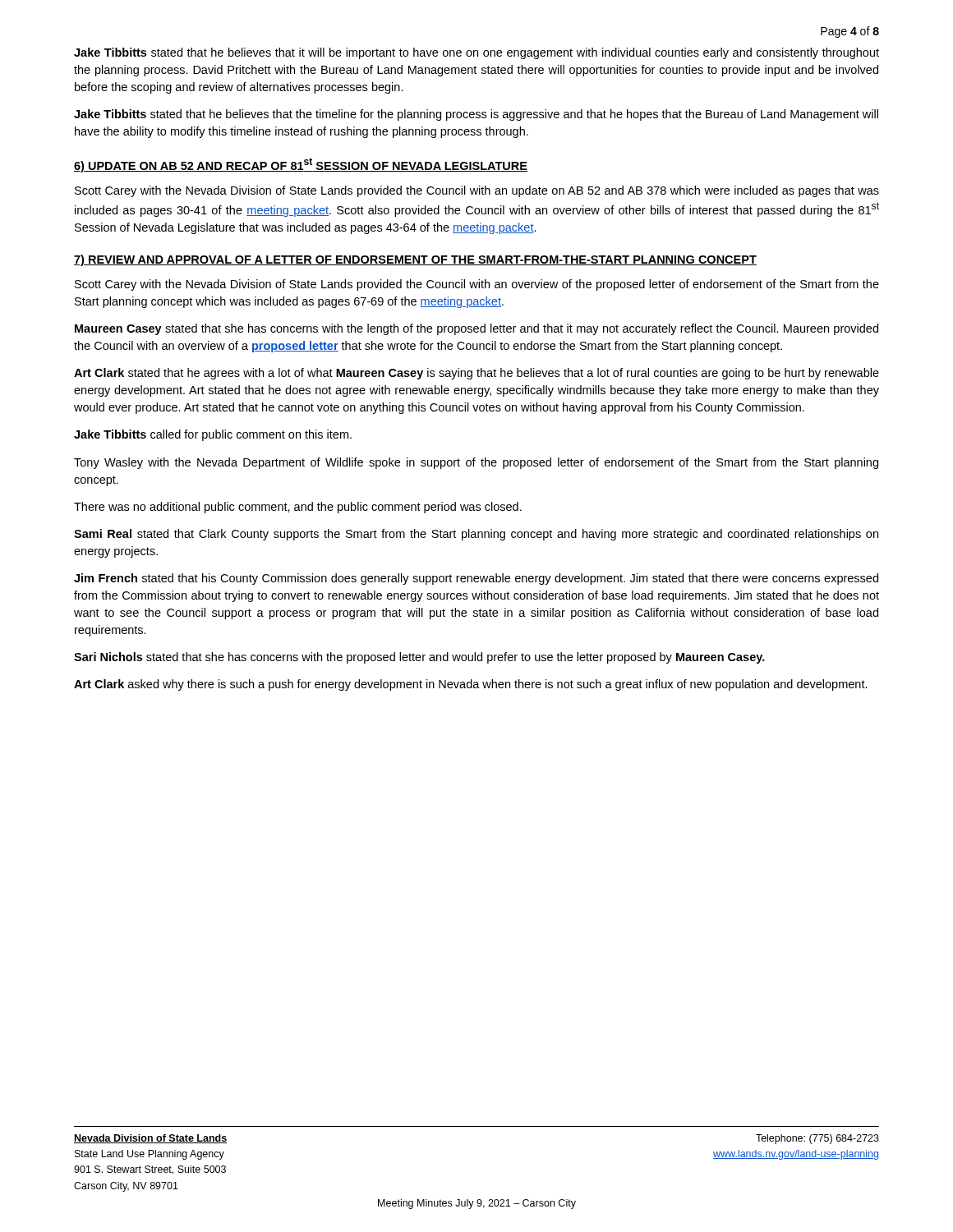Locate the element starting "Sami Real stated that Clark County"
Screen dimensions: 1232x953
[x=476, y=542]
